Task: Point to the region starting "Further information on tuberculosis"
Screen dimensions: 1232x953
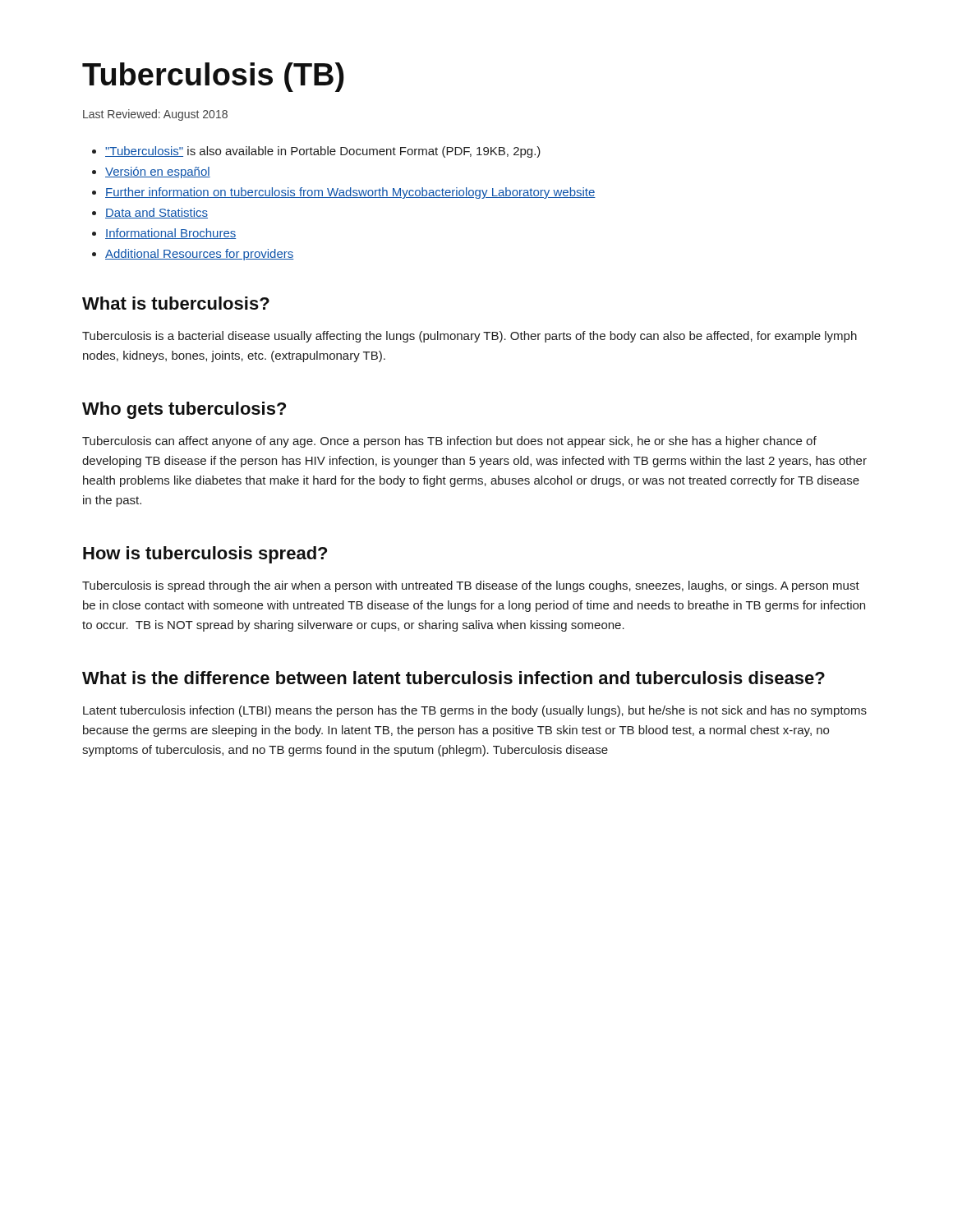Action: tap(350, 192)
